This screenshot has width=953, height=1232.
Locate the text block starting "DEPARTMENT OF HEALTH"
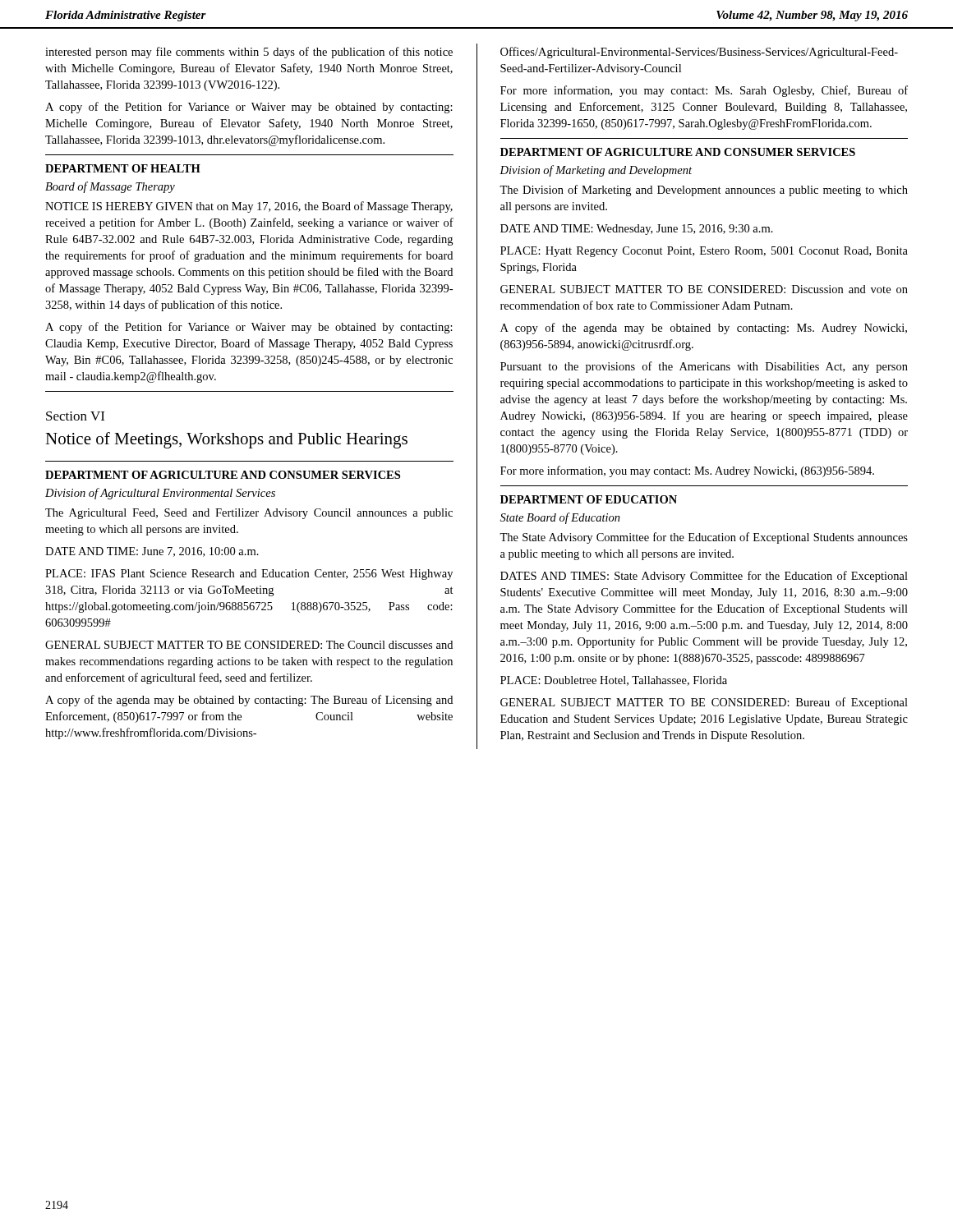coord(123,168)
